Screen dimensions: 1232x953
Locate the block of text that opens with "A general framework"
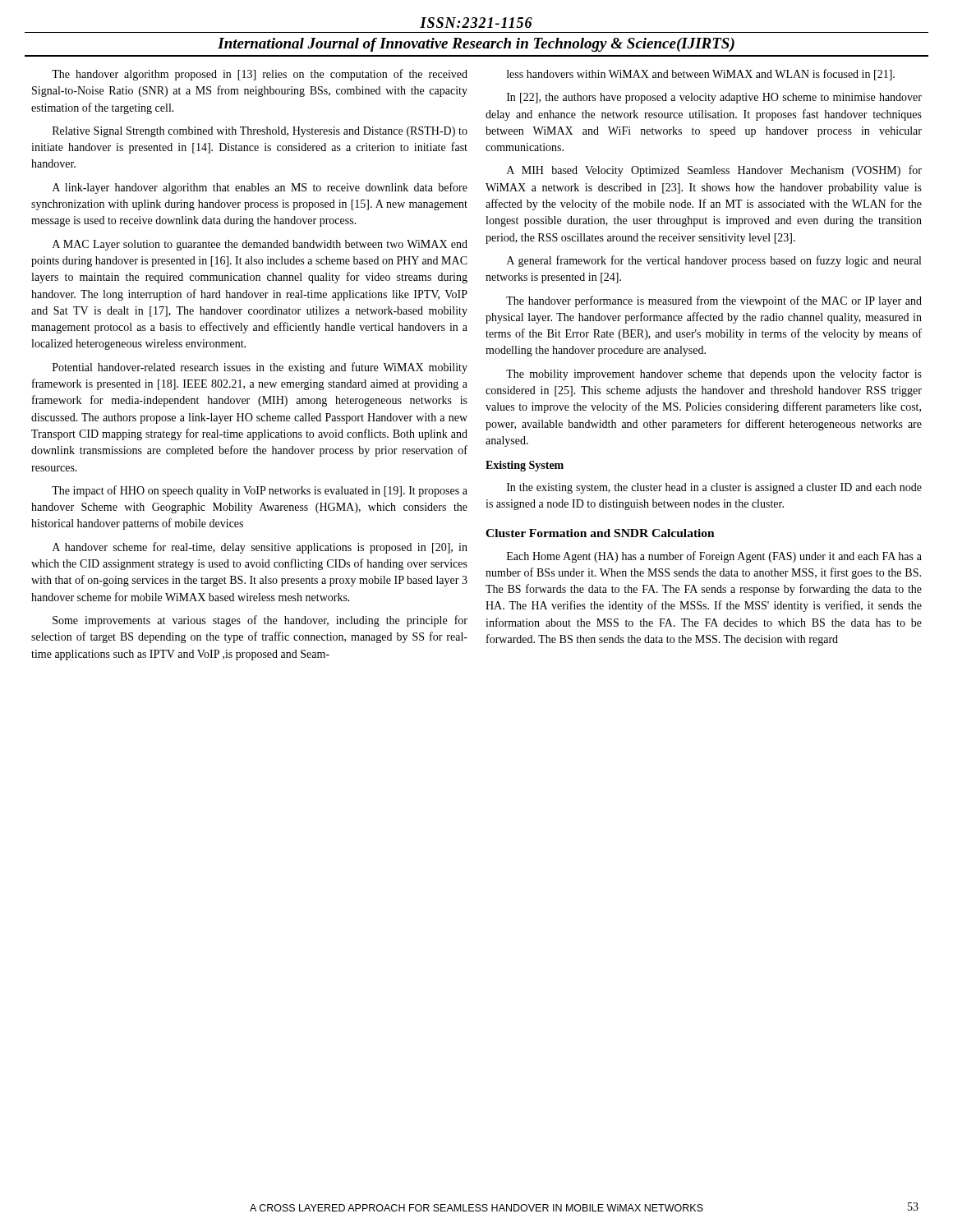tap(704, 269)
